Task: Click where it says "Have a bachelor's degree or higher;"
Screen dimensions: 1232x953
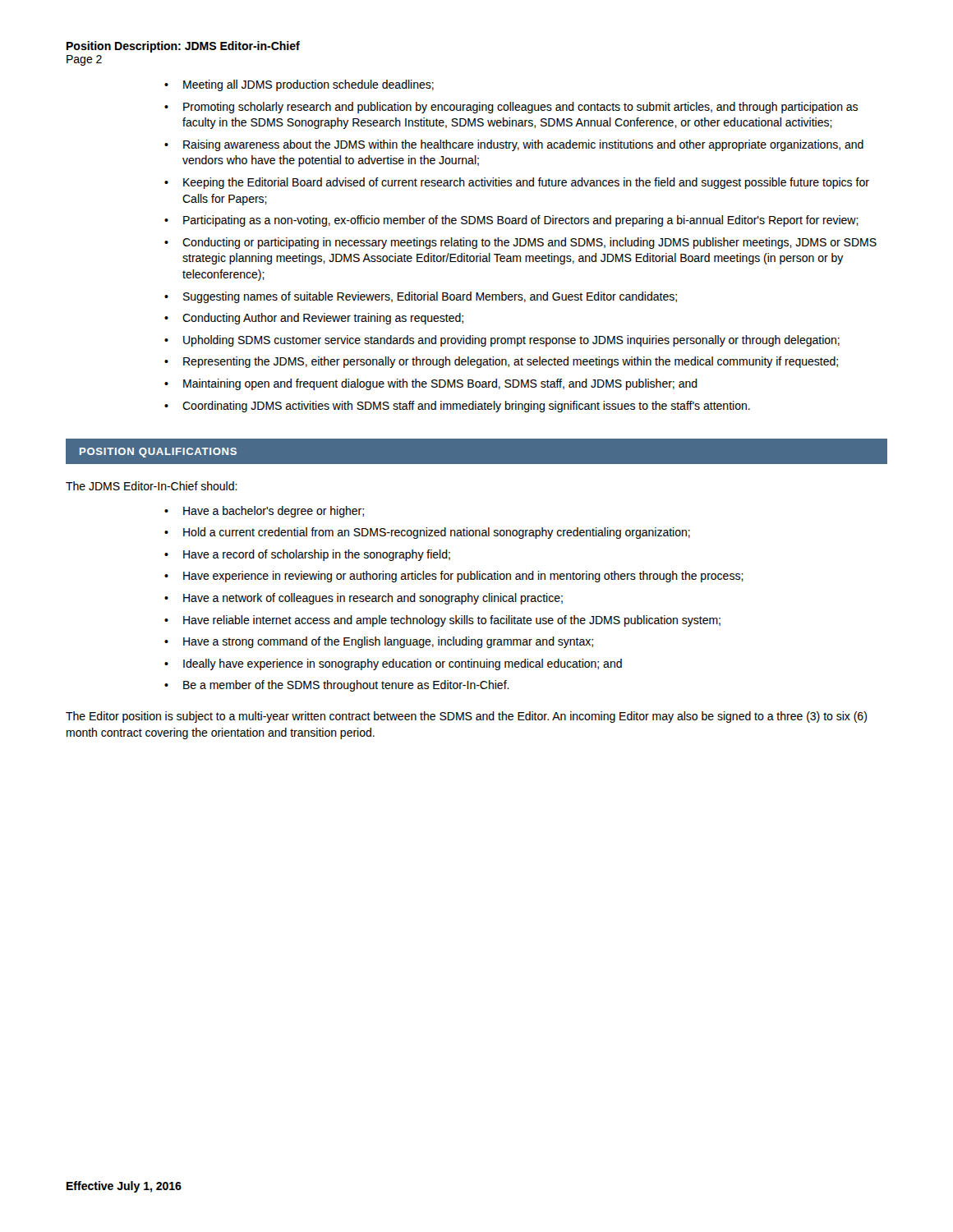Action: (x=274, y=511)
